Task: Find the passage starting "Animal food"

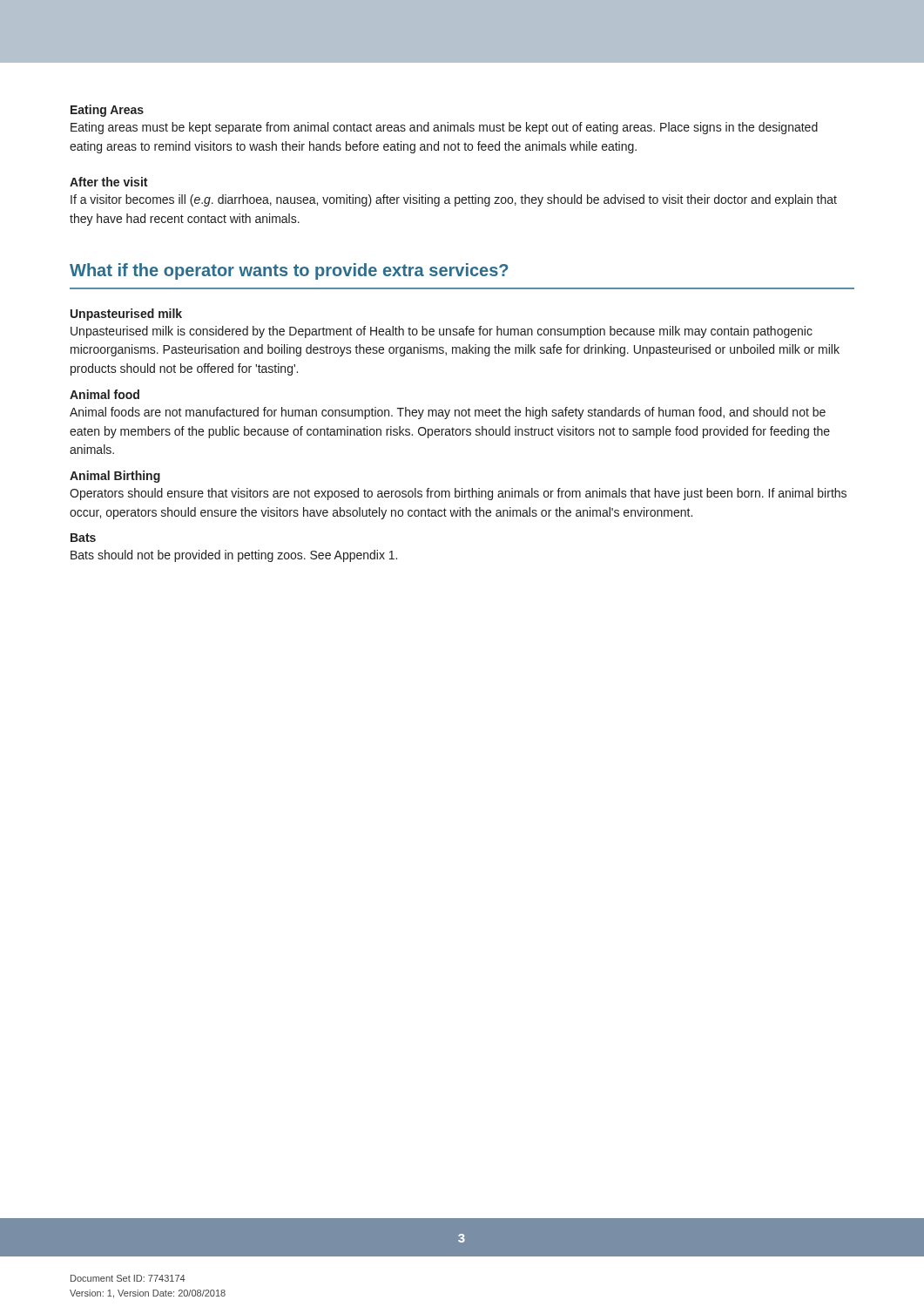Action: (x=105, y=395)
